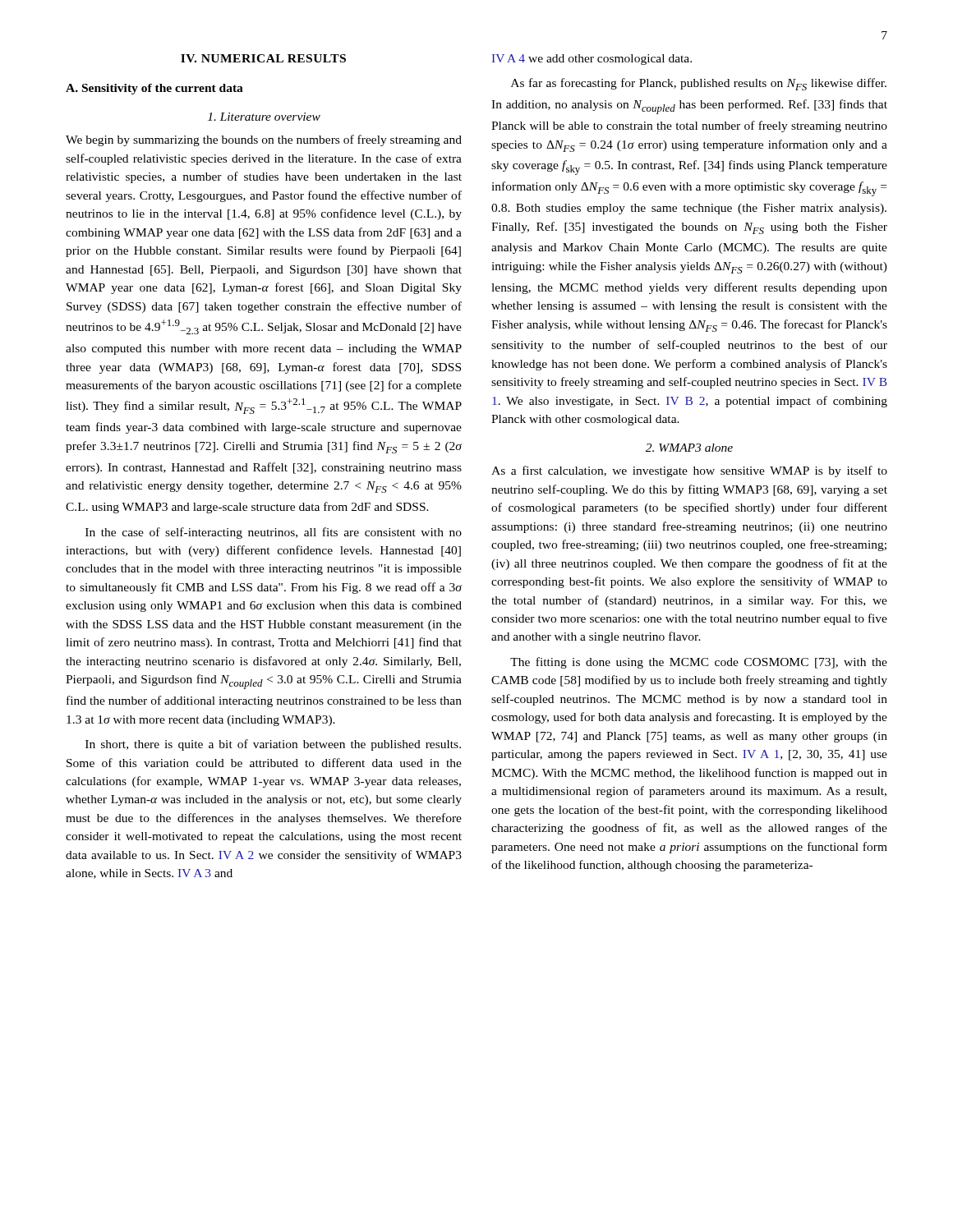Point to the text block starting "IV. NUMERICAL RESULTS"
This screenshot has width=953, height=1232.
(x=264, y=58)
